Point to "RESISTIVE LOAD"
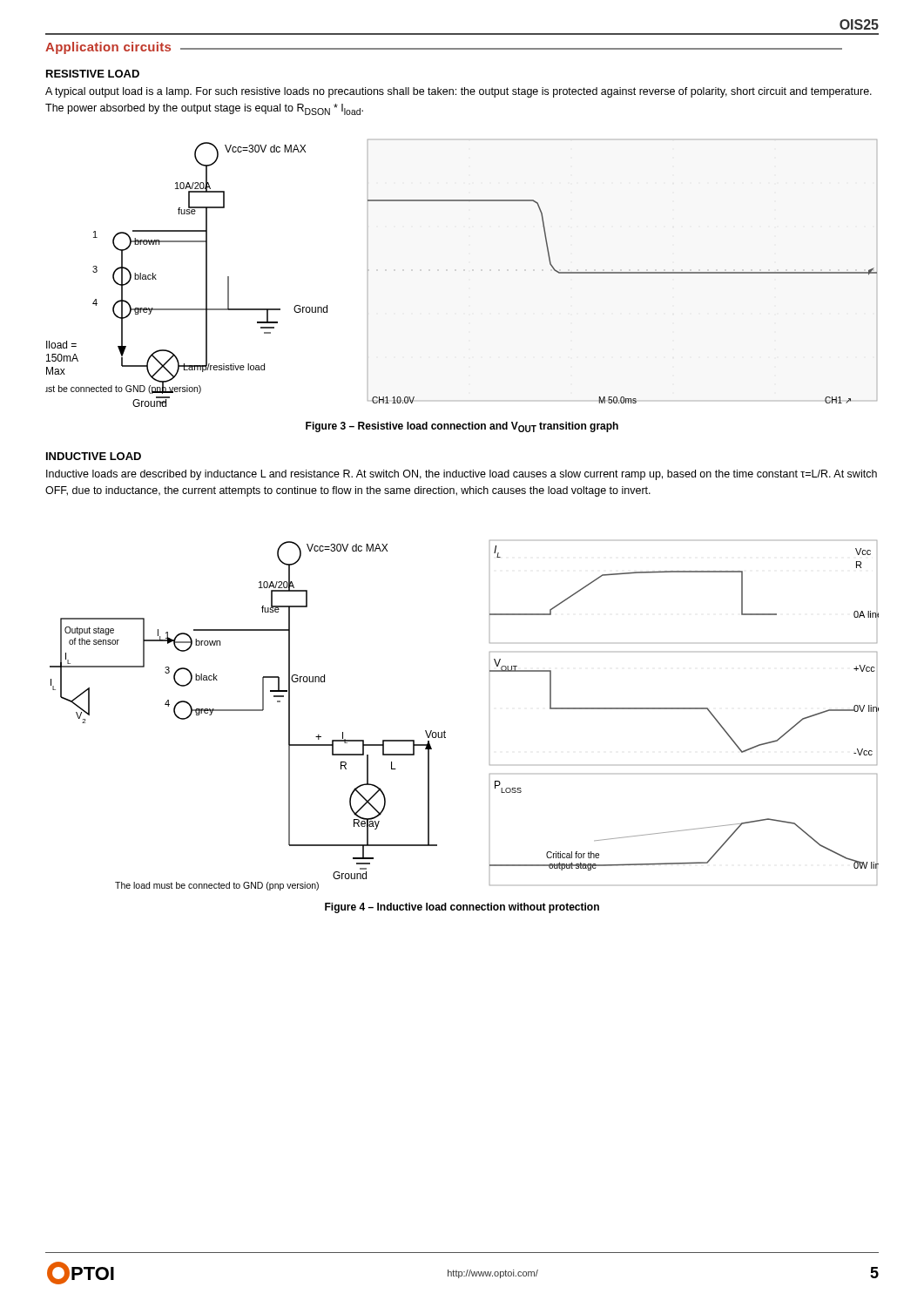924x1307 pixels. coord(92,74)
